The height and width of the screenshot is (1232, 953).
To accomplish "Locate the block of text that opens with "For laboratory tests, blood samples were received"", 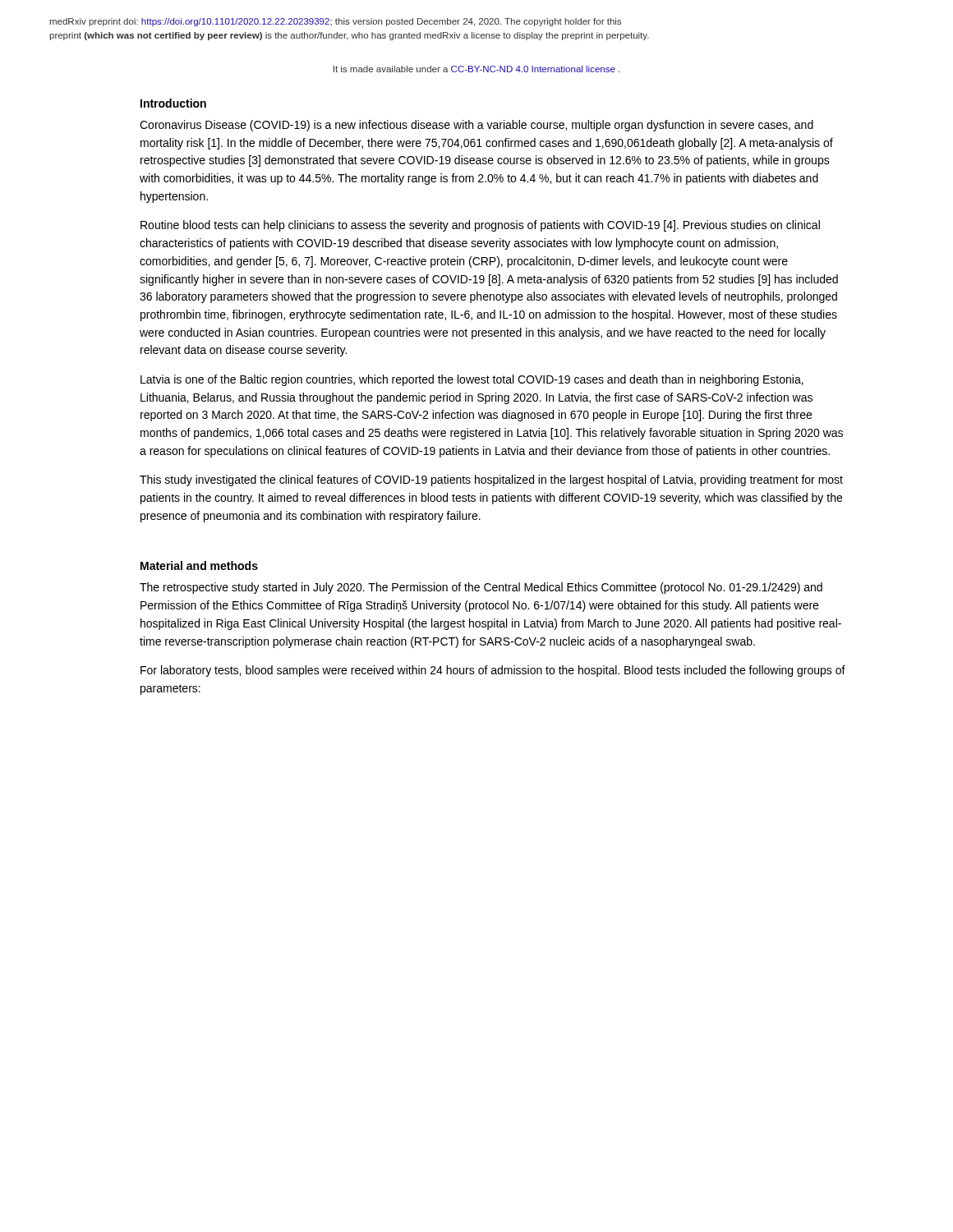I will click(492, 679).
